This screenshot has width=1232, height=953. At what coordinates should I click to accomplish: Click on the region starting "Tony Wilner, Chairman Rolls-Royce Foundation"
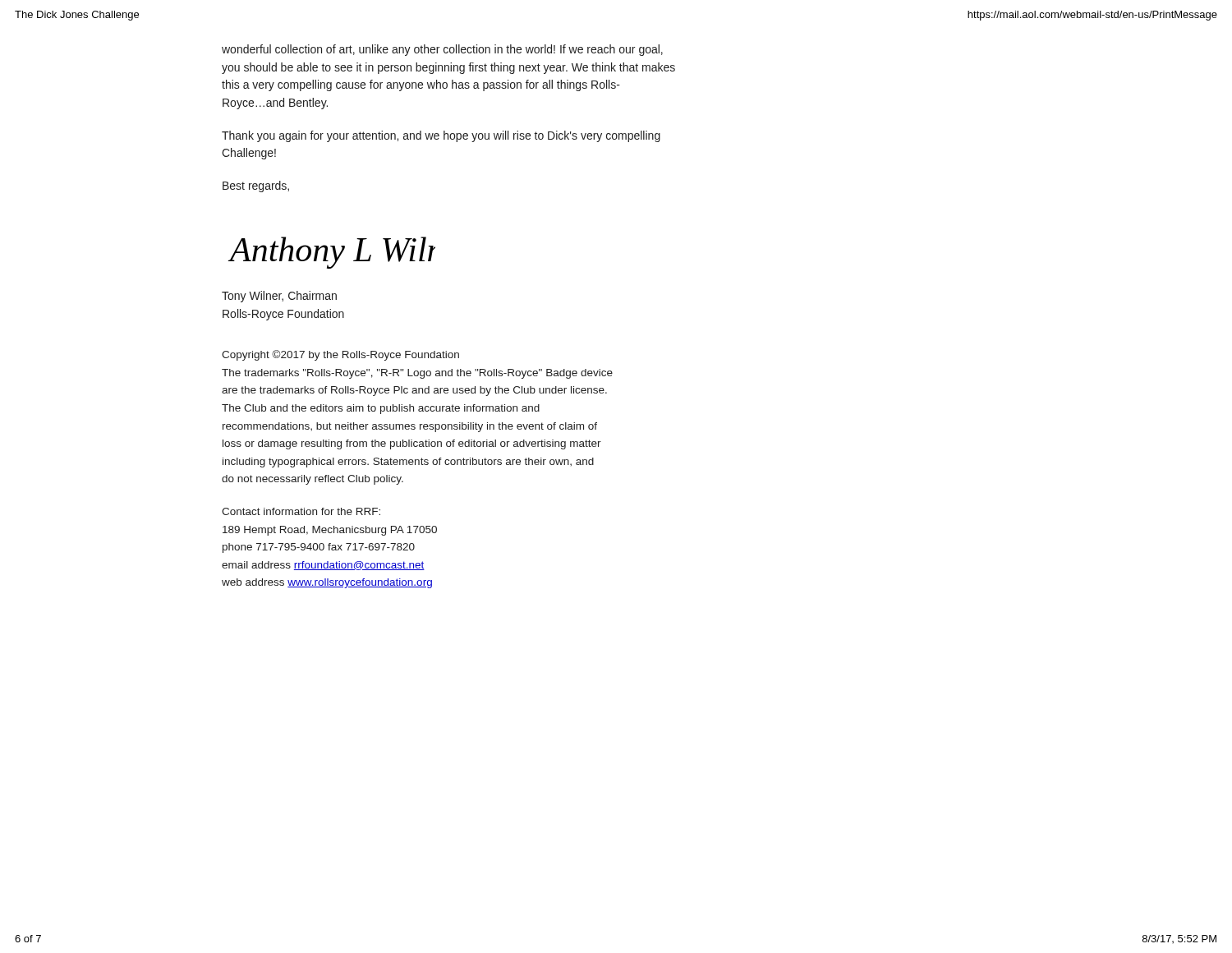coord(283,305)
